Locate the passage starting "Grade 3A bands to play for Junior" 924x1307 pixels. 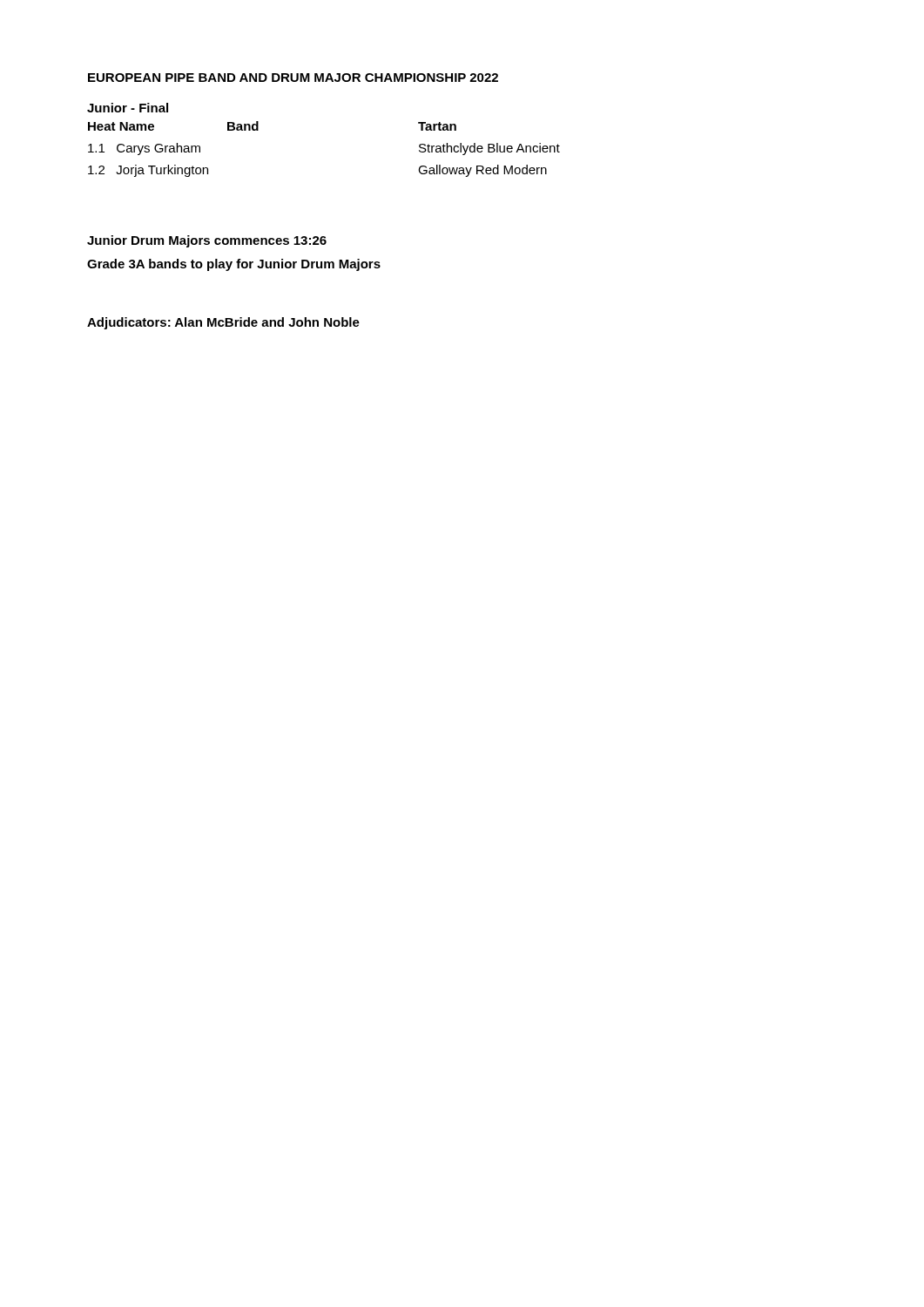(x=234, y=264)
